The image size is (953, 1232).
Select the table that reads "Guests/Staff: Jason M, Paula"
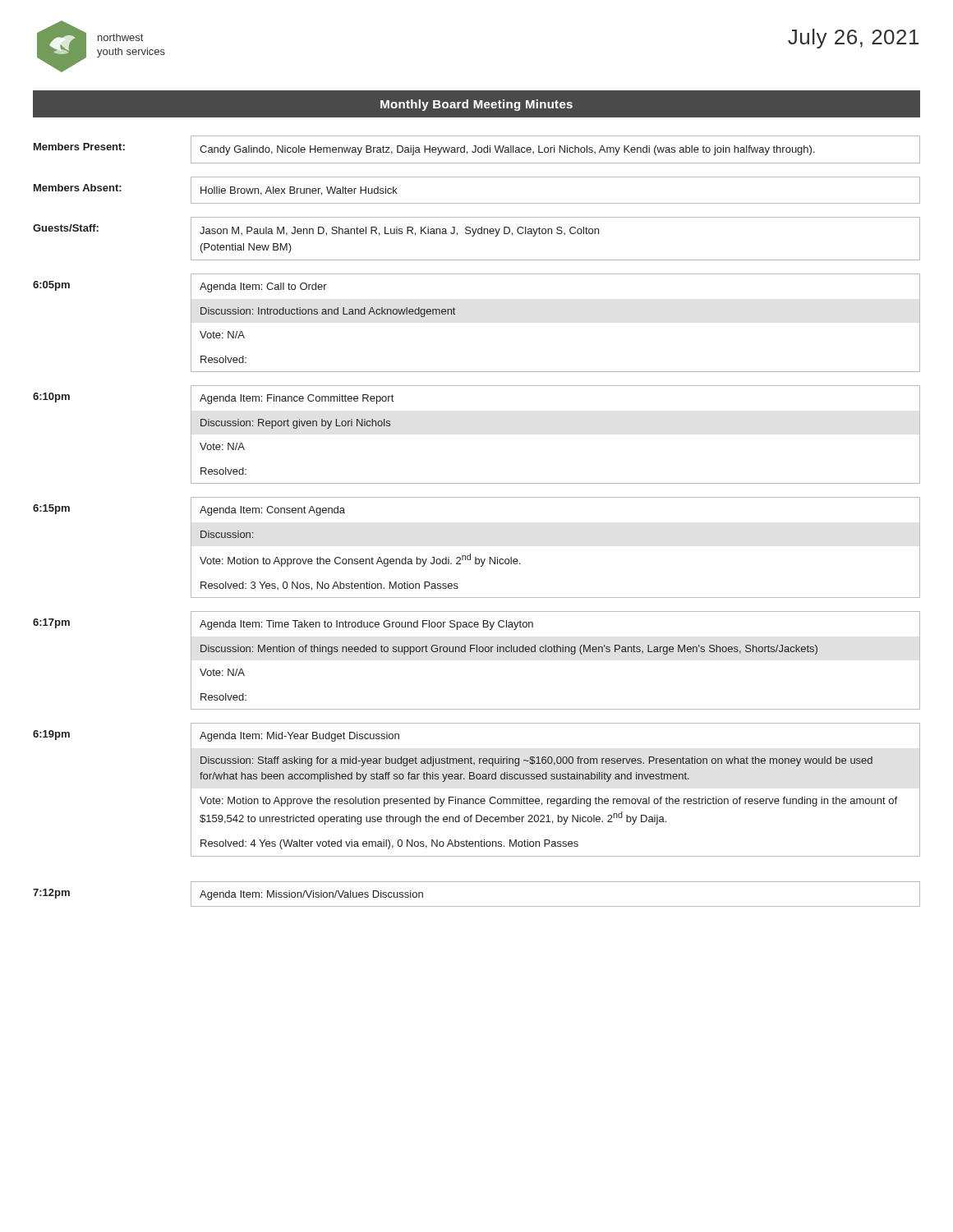(476, 239)
